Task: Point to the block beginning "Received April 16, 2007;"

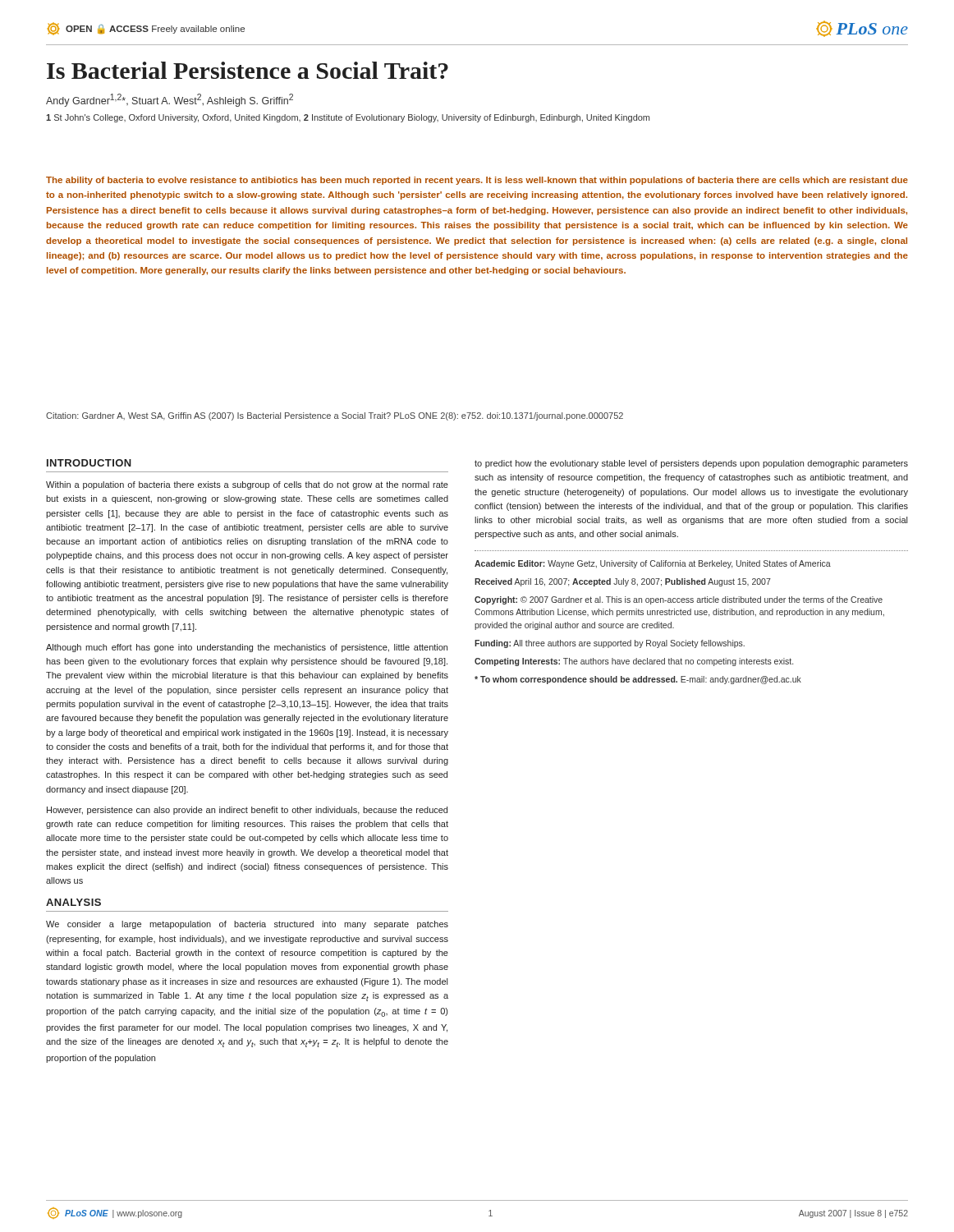Action: 623,581
